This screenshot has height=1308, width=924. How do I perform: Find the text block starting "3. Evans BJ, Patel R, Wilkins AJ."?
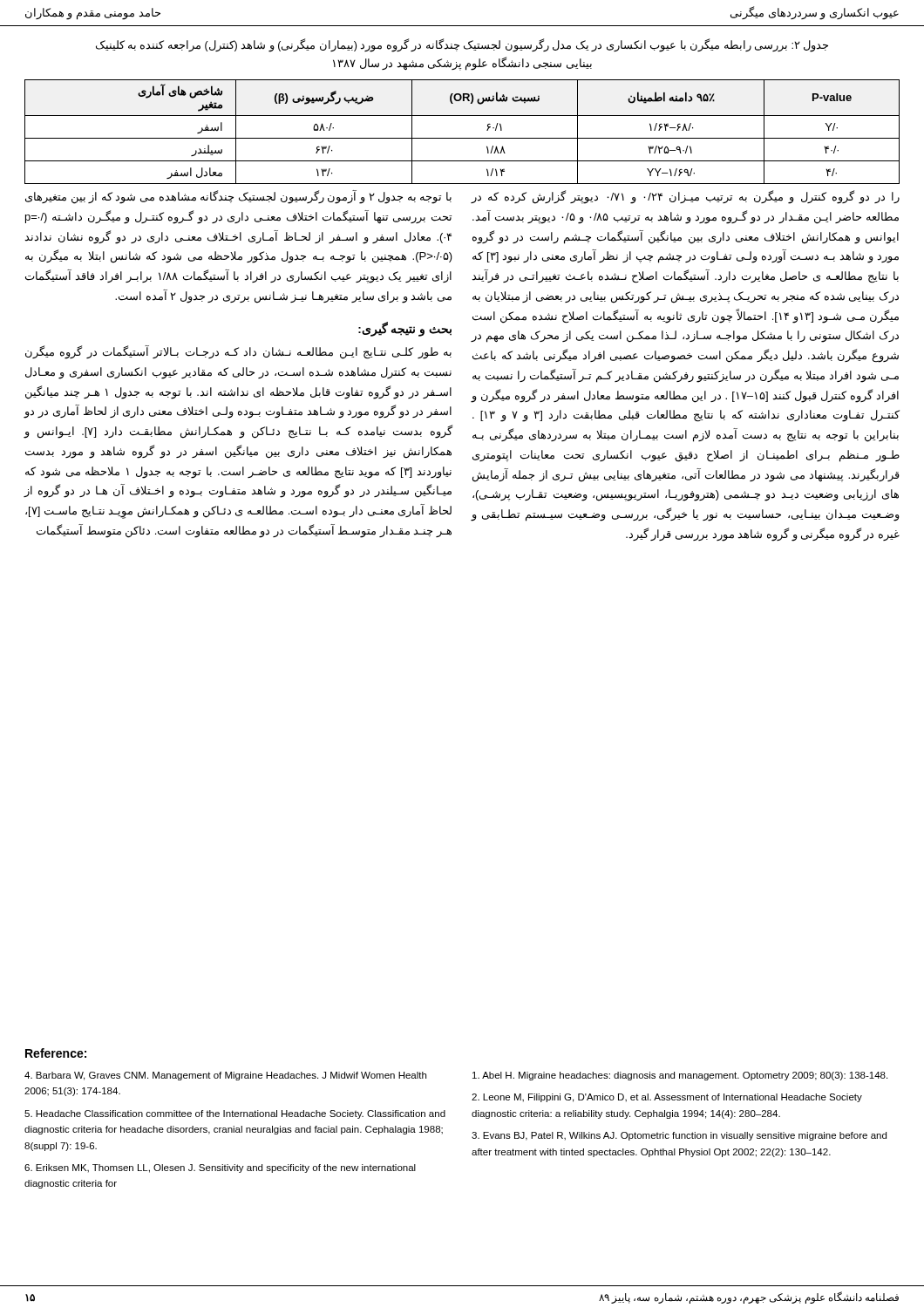[679, 1144]
